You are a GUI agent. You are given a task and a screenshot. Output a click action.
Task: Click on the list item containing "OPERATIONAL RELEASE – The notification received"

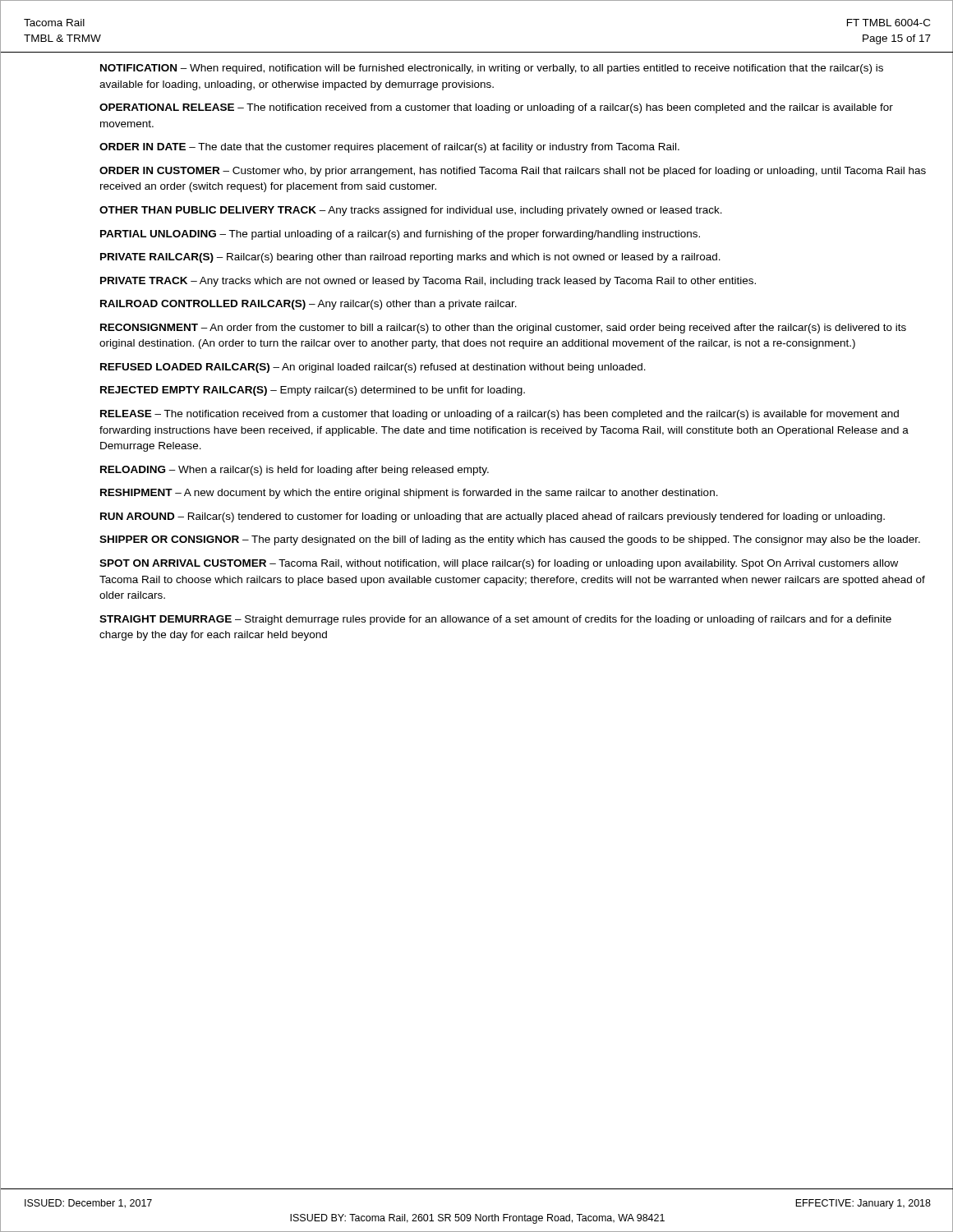(496, 115)
